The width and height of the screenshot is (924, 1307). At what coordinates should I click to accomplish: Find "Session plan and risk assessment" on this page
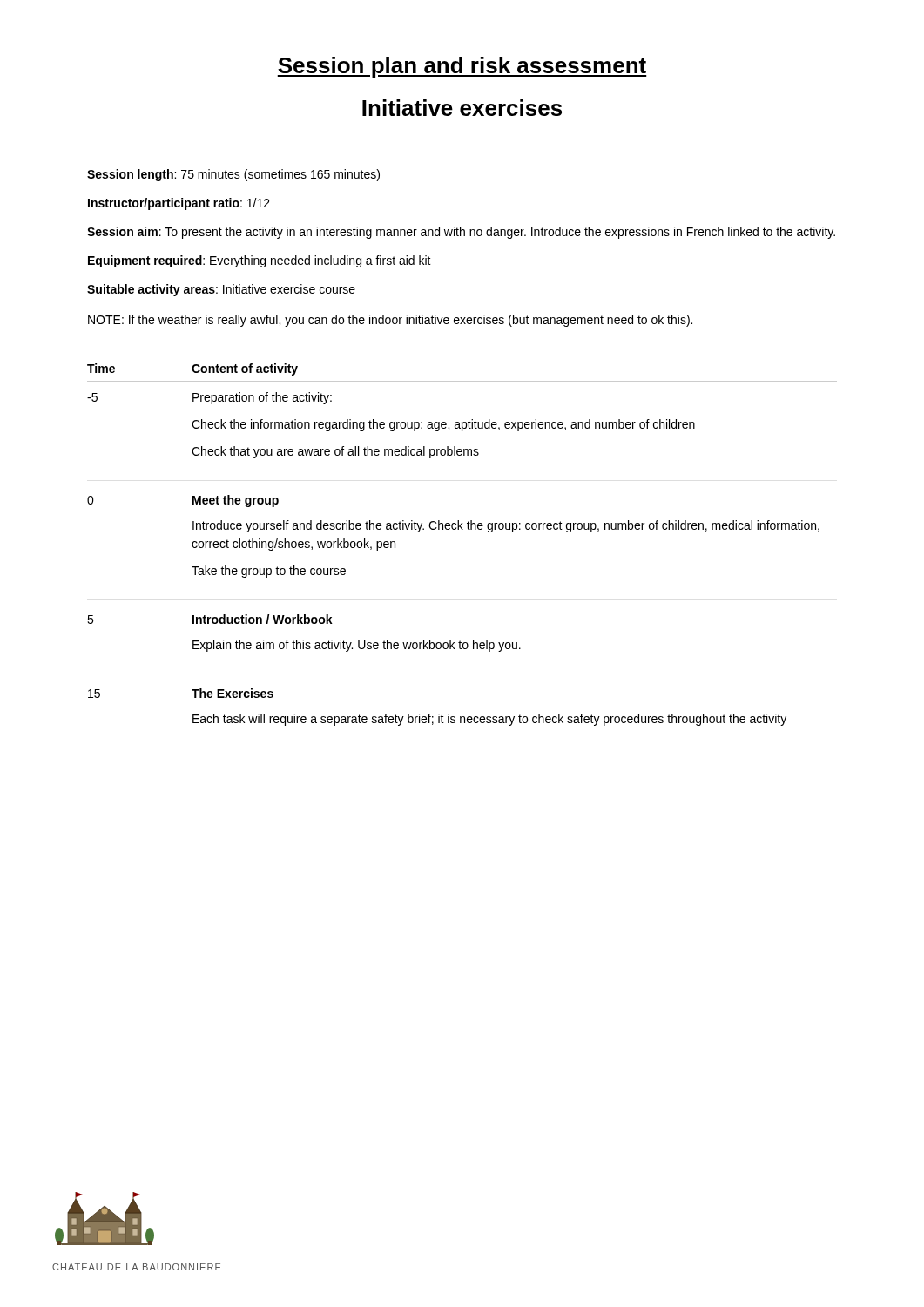[462, 66]
